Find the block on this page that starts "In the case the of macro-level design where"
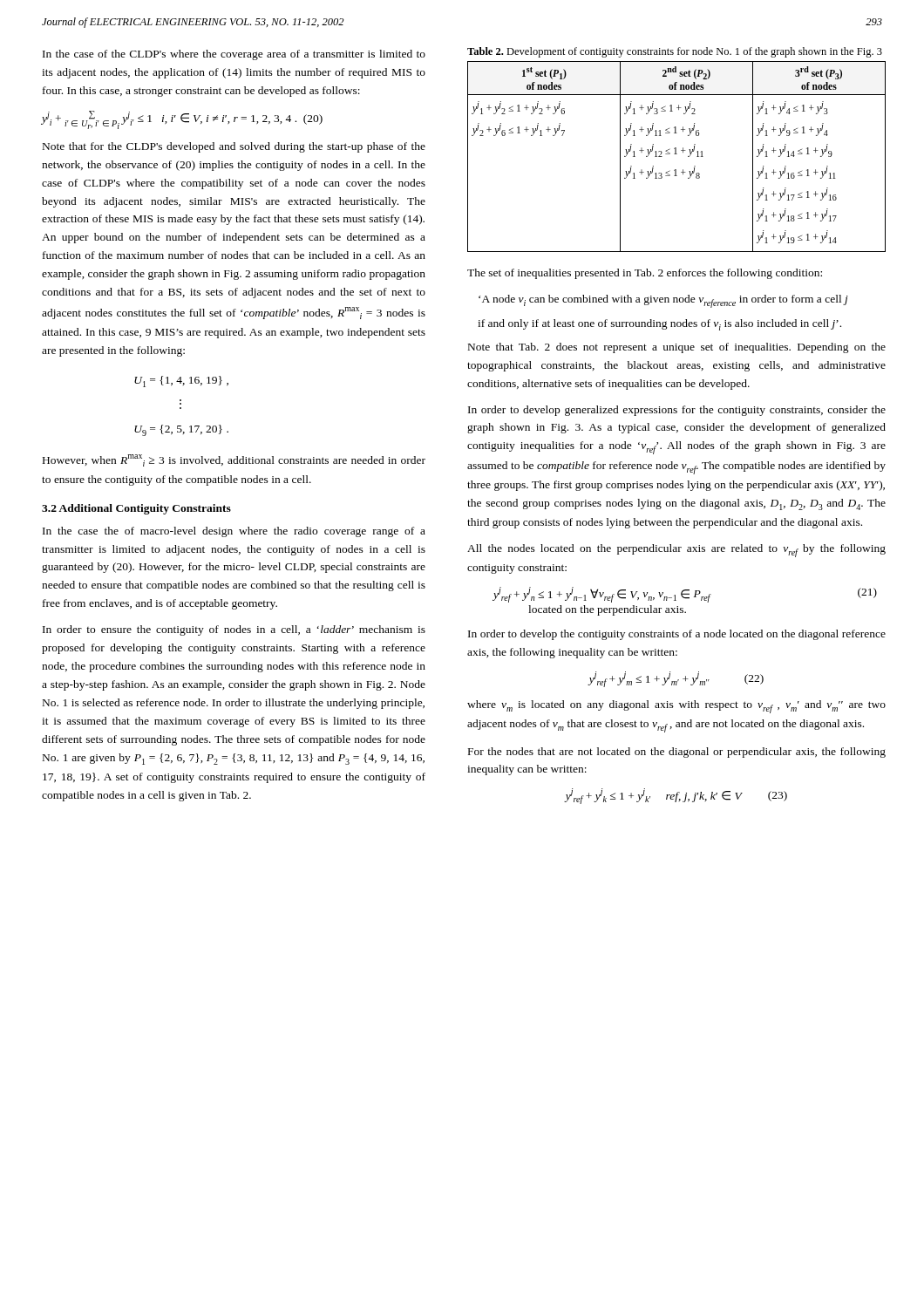This screenshot has width=924, height=1308. pyautogui.click(x=234, y=567)
